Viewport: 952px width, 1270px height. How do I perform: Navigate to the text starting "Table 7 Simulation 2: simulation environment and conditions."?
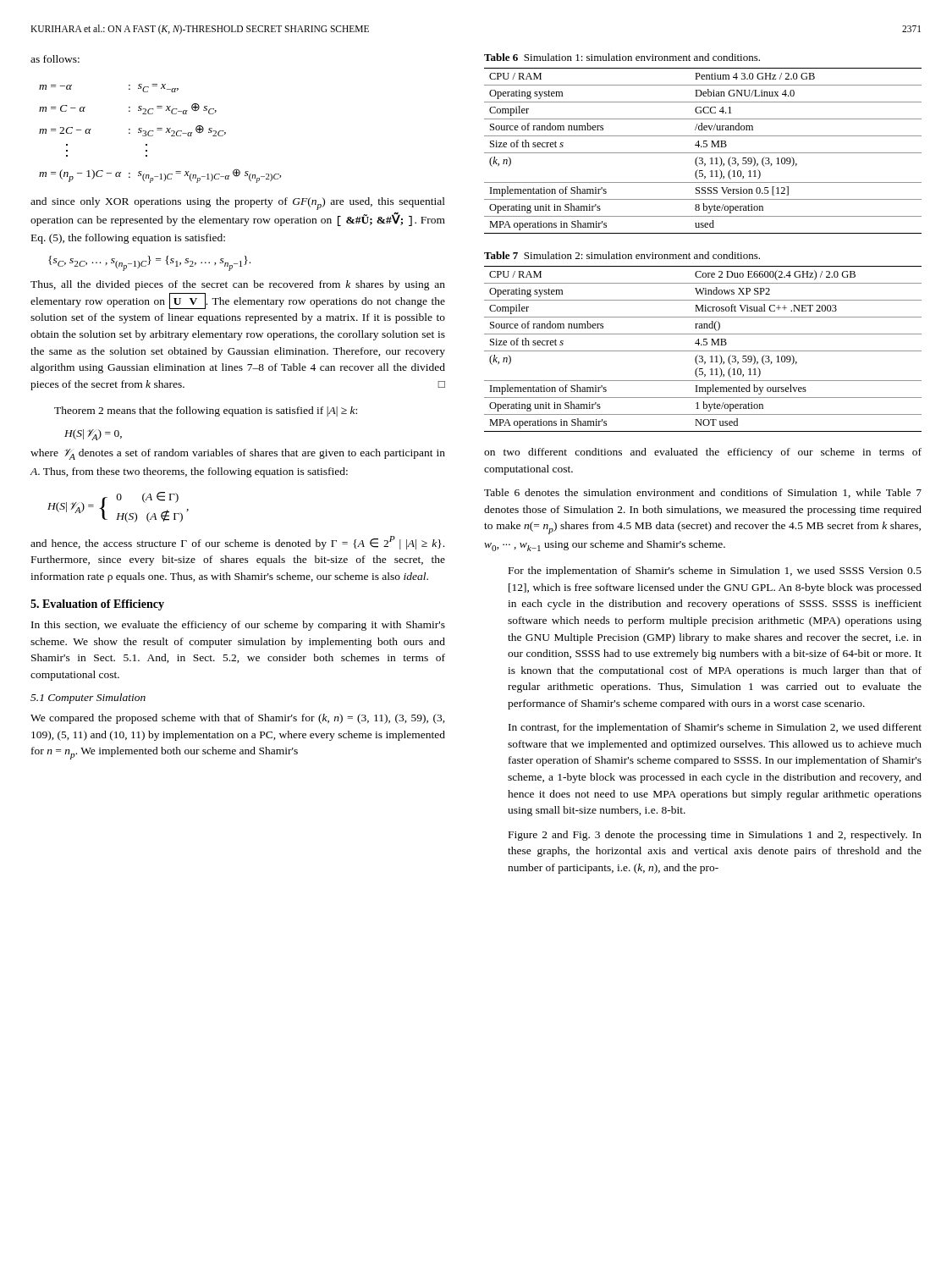tap(622, 255)
